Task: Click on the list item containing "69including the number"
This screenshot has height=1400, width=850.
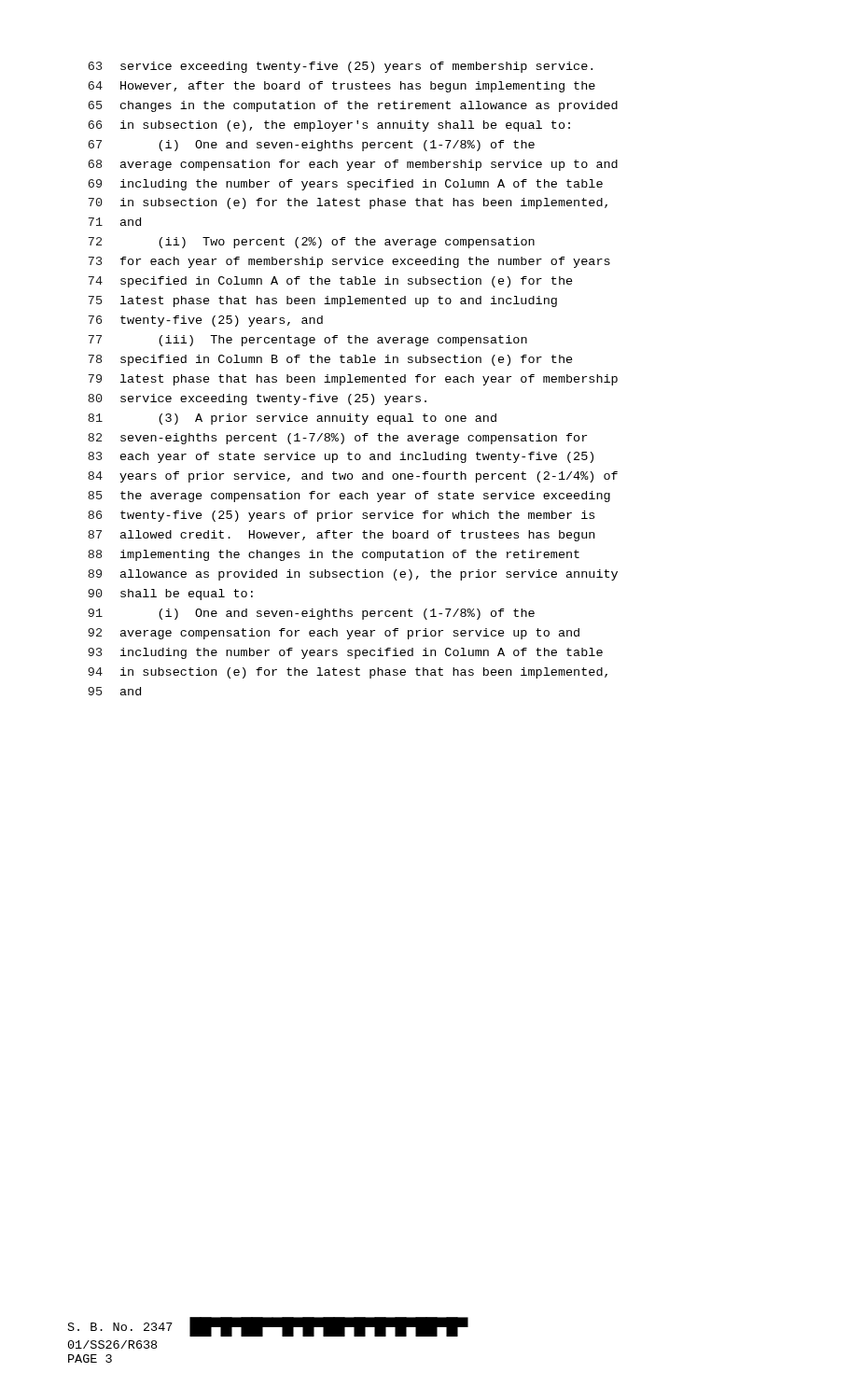Action: 335,185
